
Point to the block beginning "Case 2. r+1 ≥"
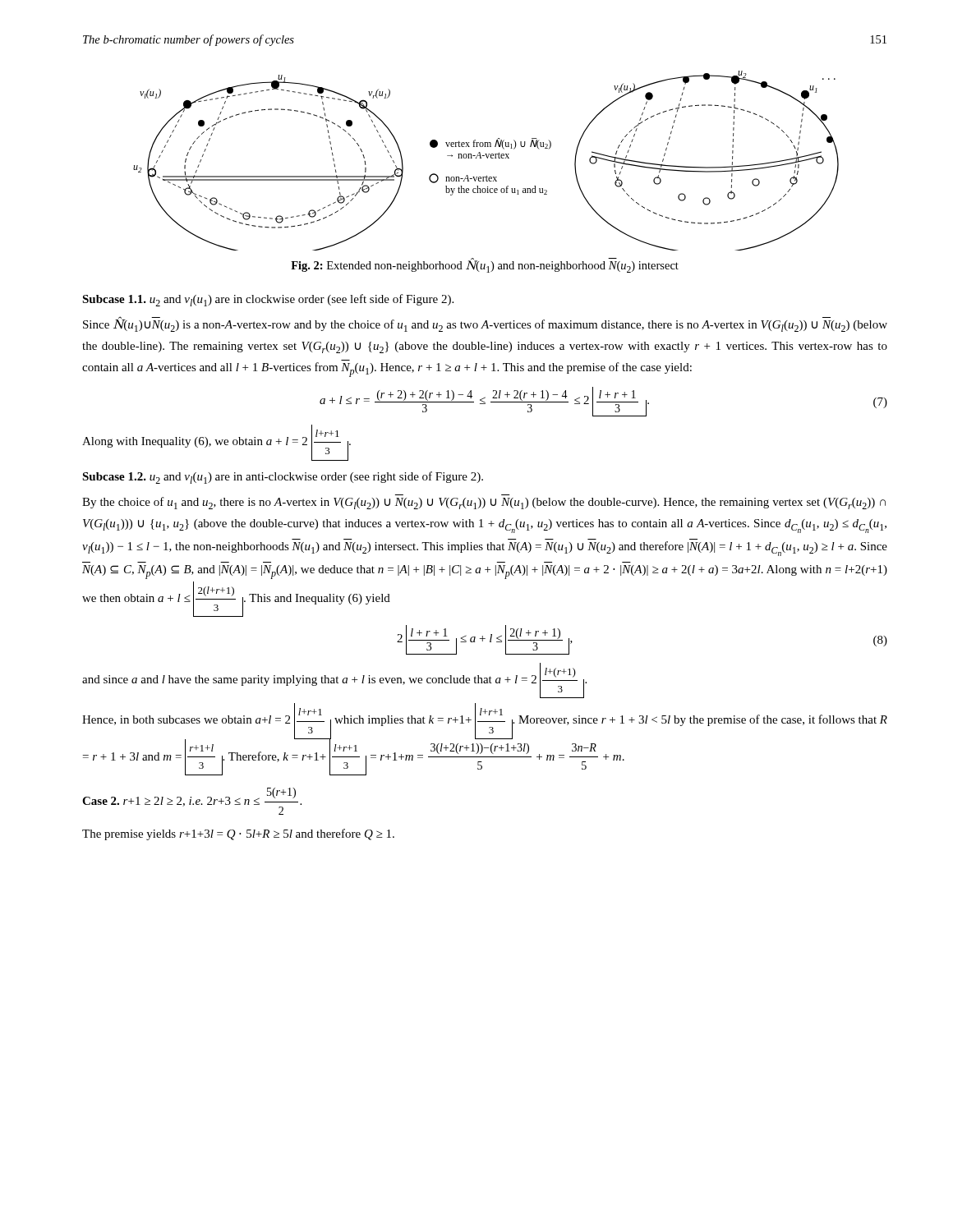coord(192,802)
